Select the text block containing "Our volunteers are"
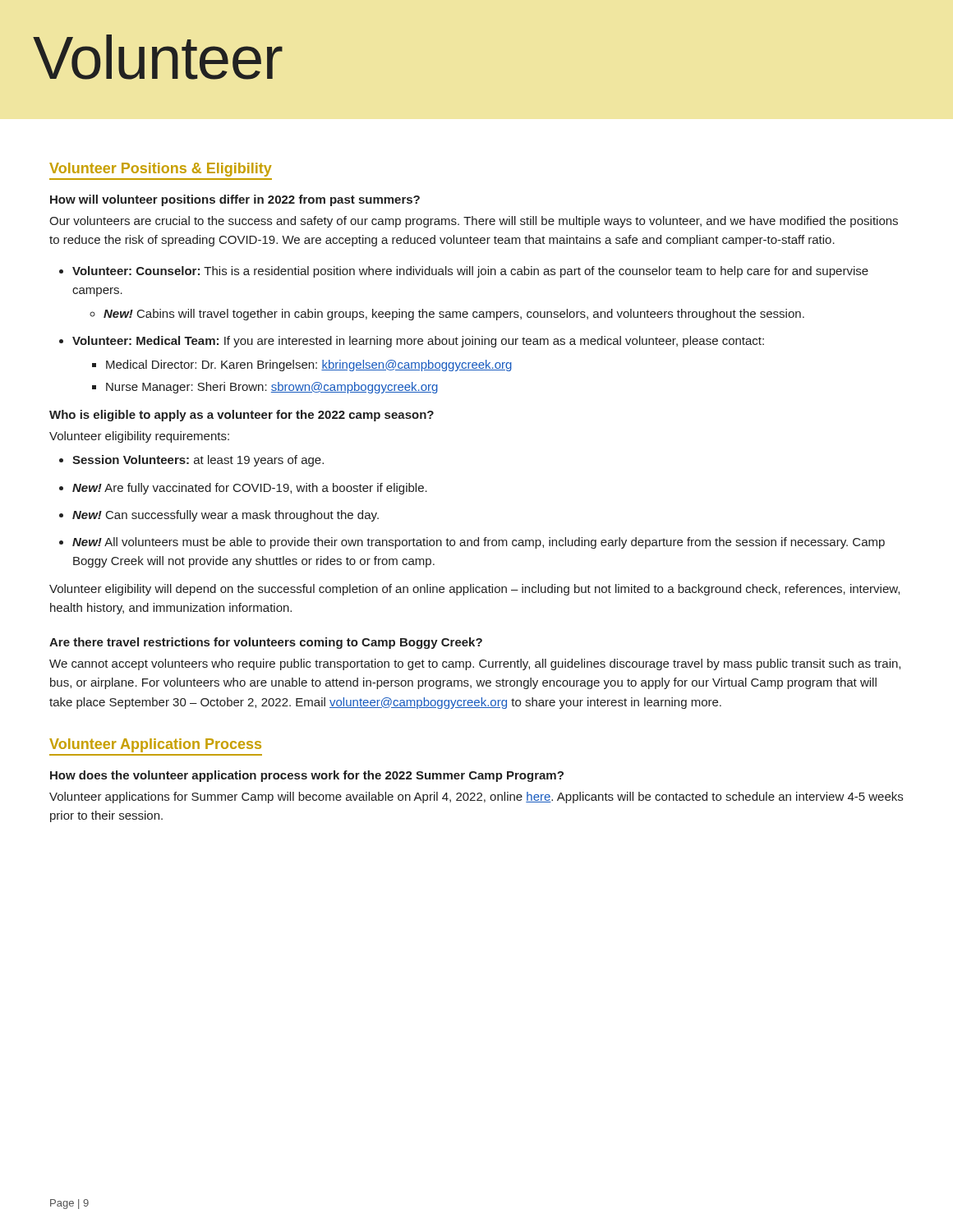Image resolution: width=953 pixels, height=1232 pixels. coord(474,230)
